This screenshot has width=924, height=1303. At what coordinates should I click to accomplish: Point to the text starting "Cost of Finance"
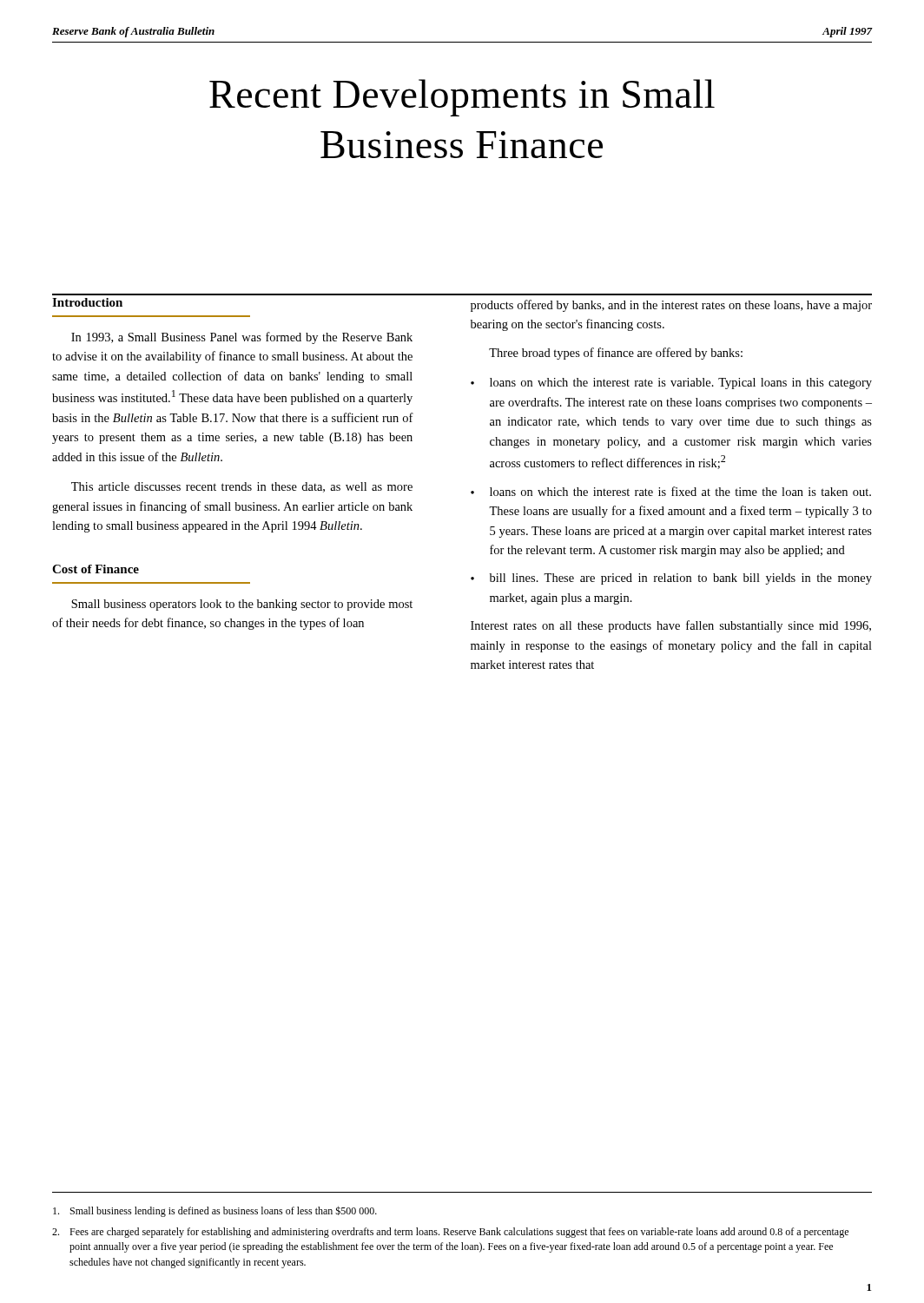click(96, 569)
